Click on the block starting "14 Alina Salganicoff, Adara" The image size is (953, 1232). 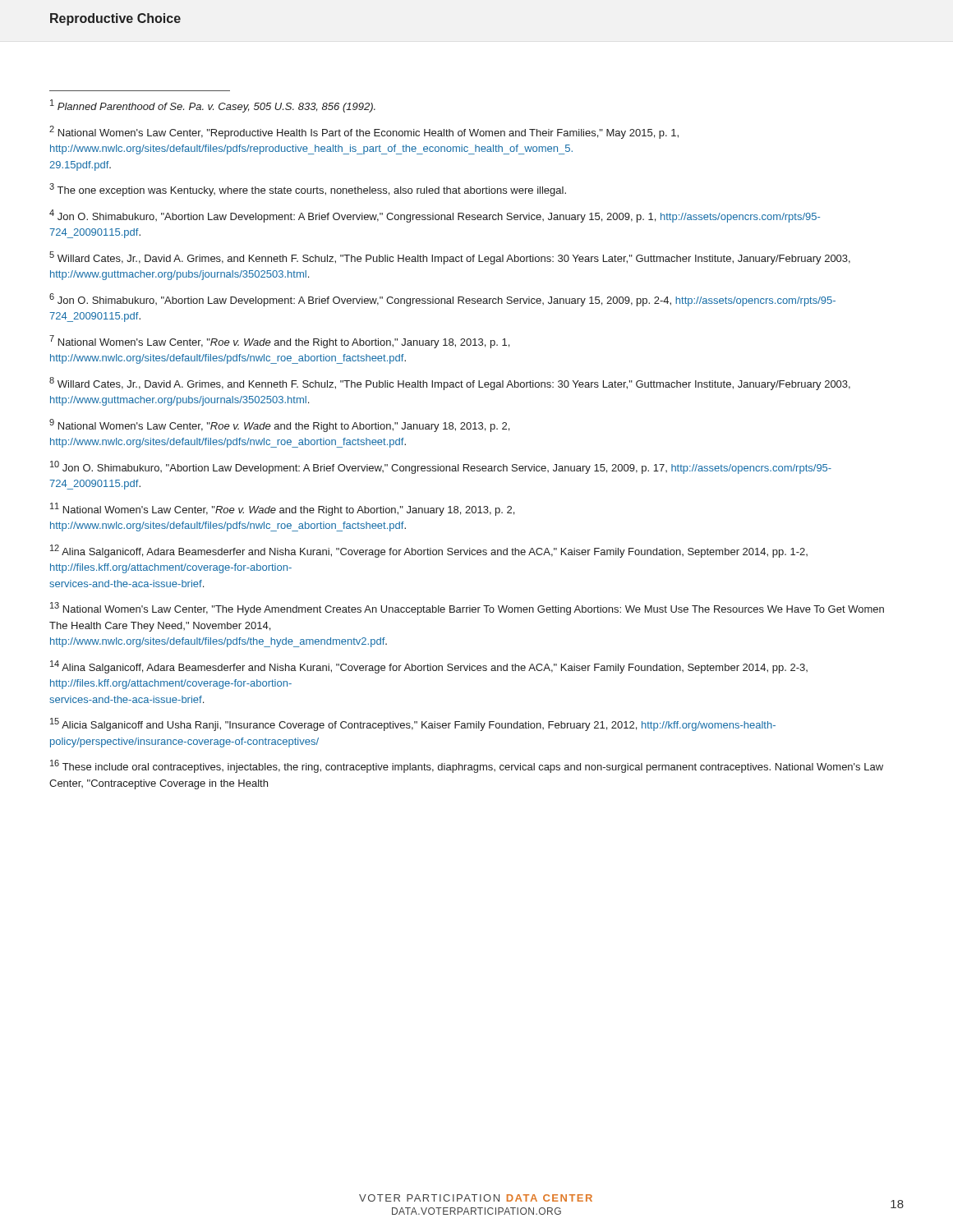coord(429,682)
